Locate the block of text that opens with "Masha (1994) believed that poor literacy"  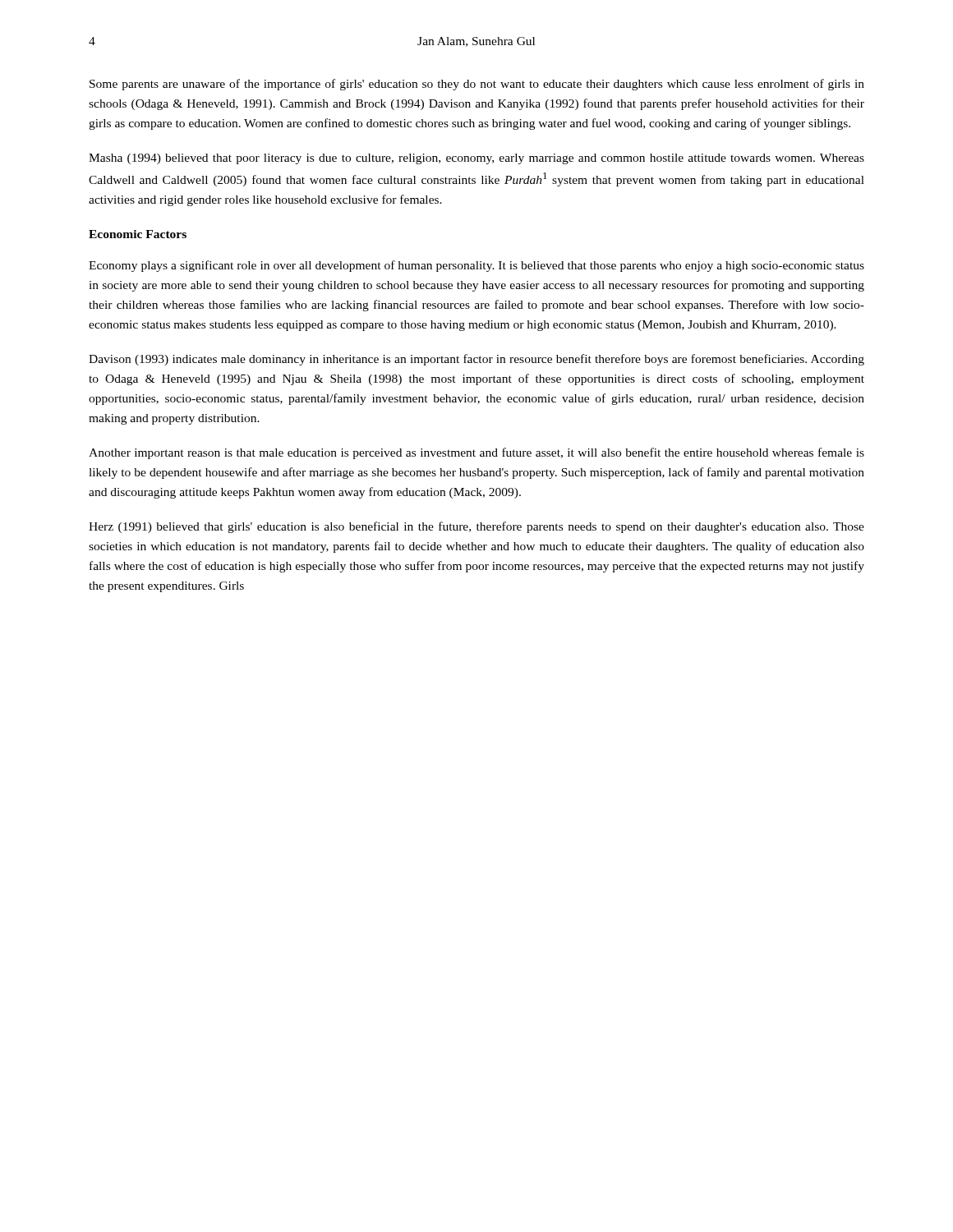[476, 179]
